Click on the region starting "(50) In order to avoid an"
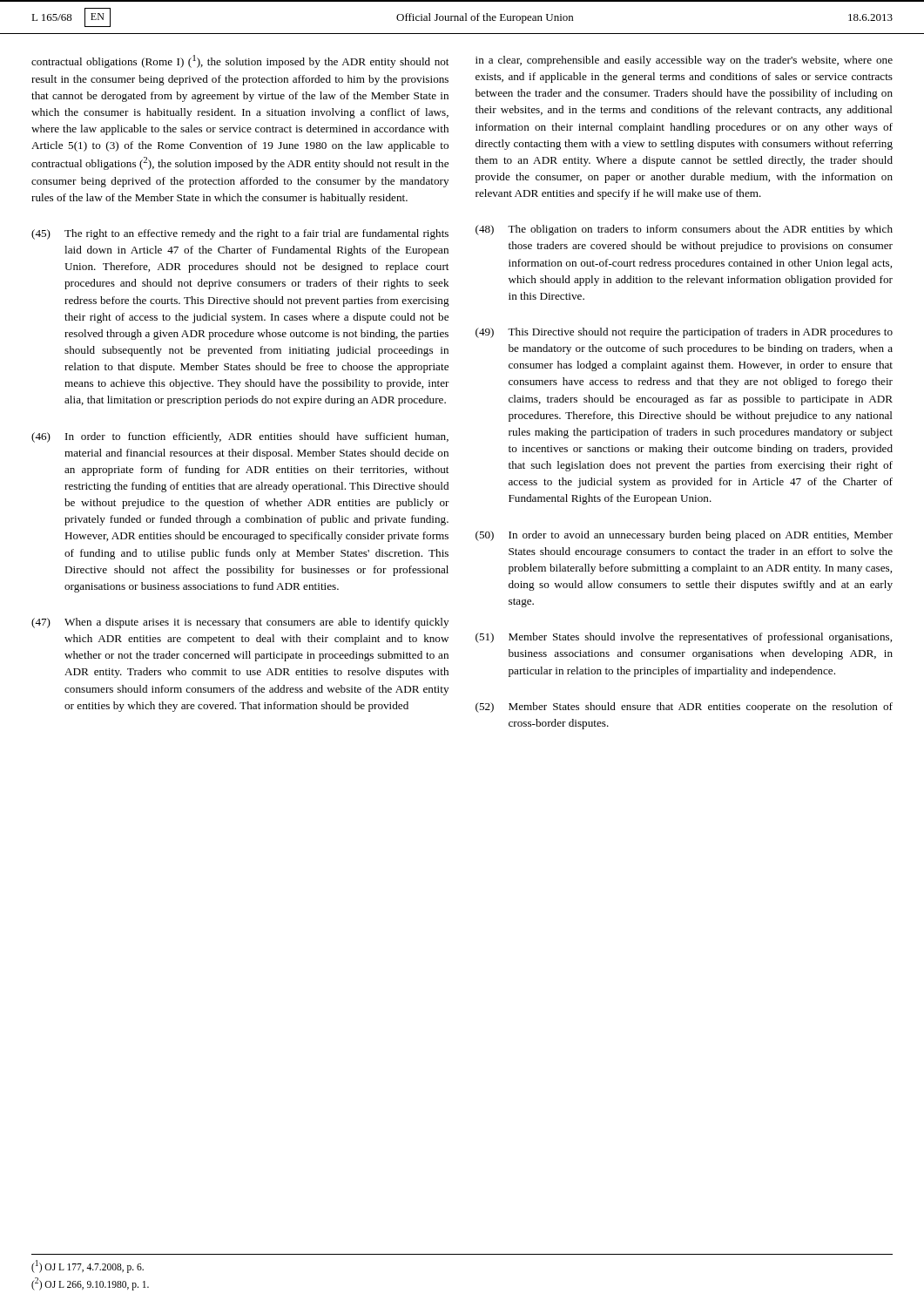Screen dimensions: 1307x924 point(684,567)
